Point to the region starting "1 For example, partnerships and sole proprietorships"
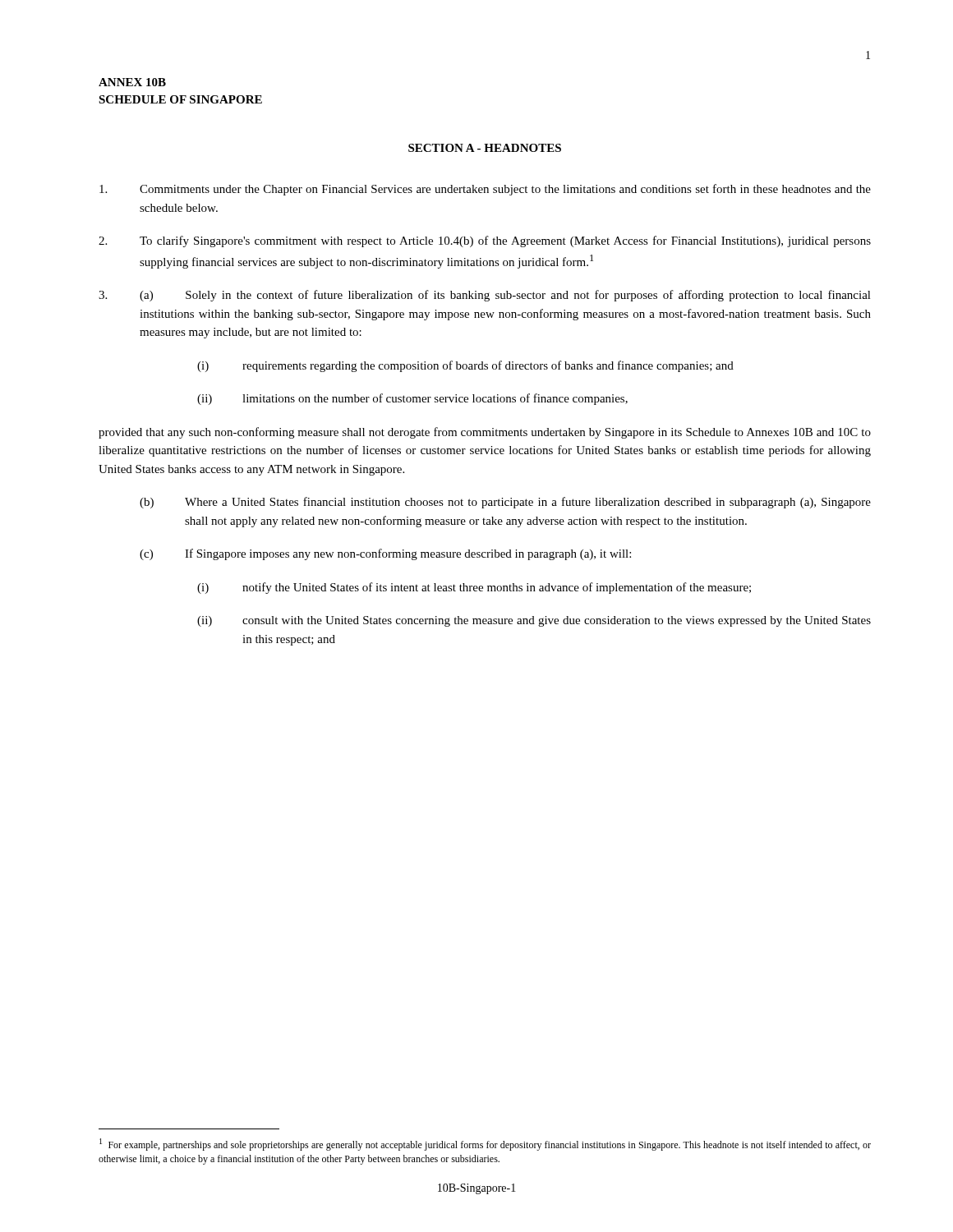Viewport: 953px width, 1232px height. pos(485,1151)
